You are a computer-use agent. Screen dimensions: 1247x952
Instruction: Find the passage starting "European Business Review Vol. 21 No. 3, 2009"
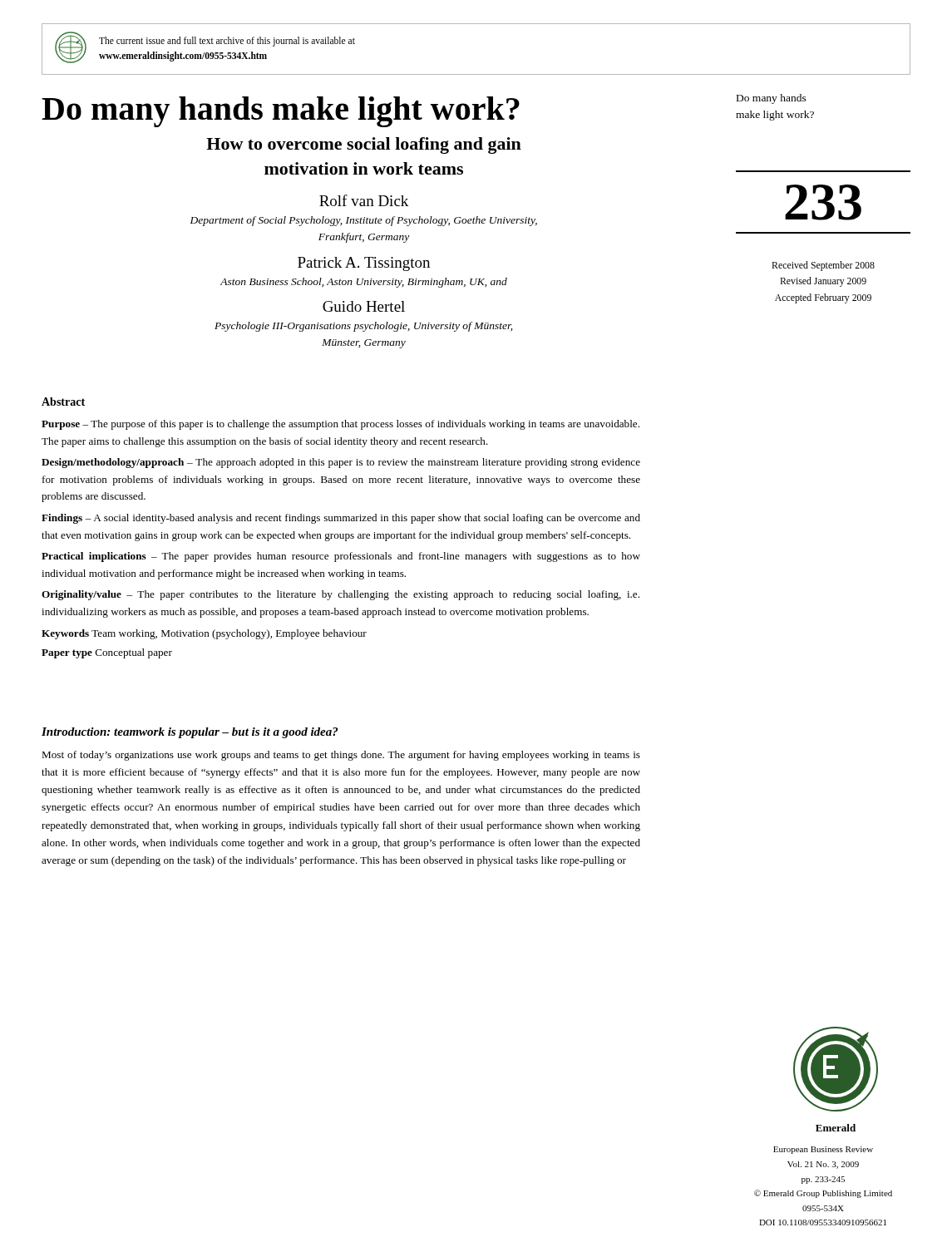point(823,1186)
